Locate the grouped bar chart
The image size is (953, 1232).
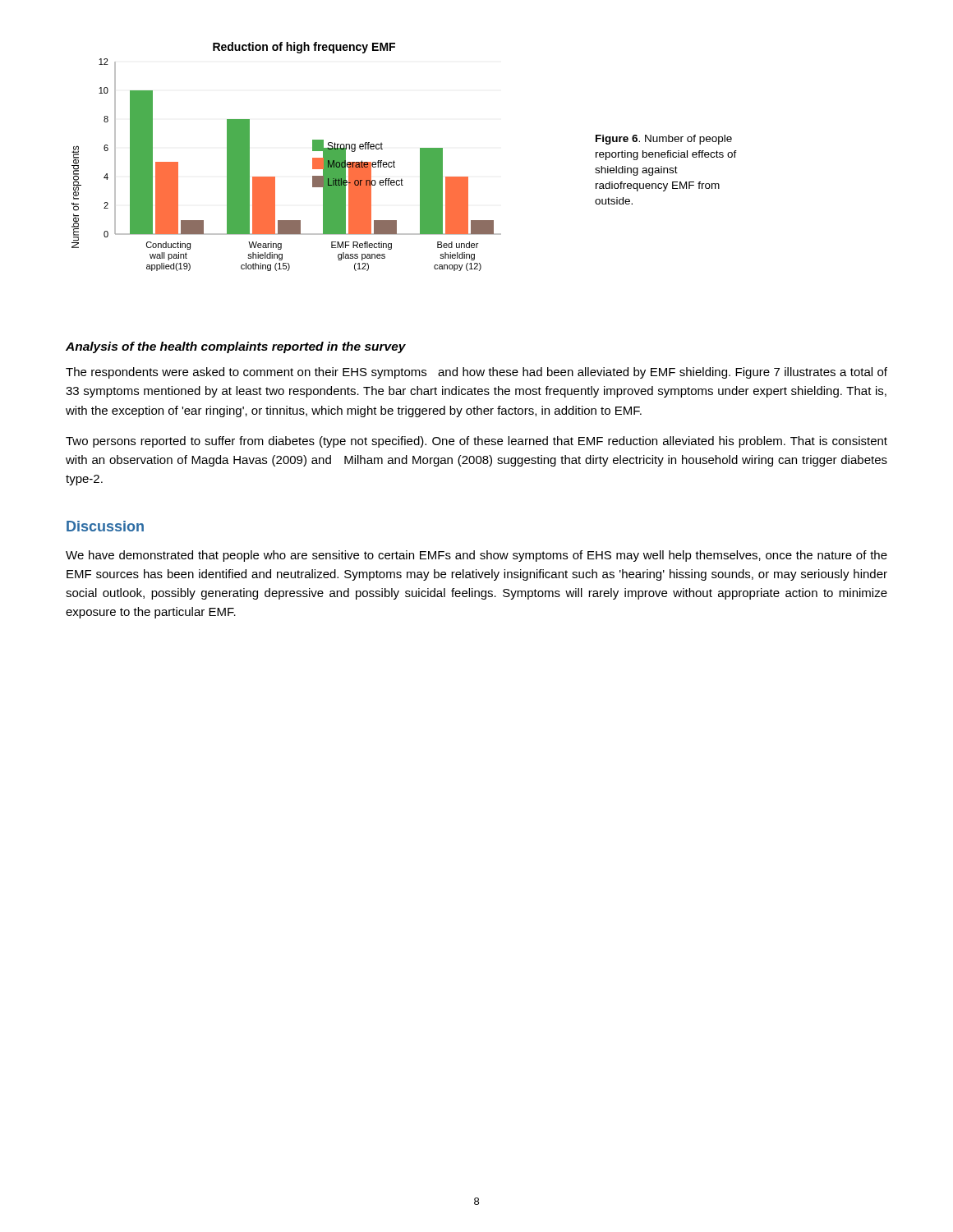click(320, 174)
